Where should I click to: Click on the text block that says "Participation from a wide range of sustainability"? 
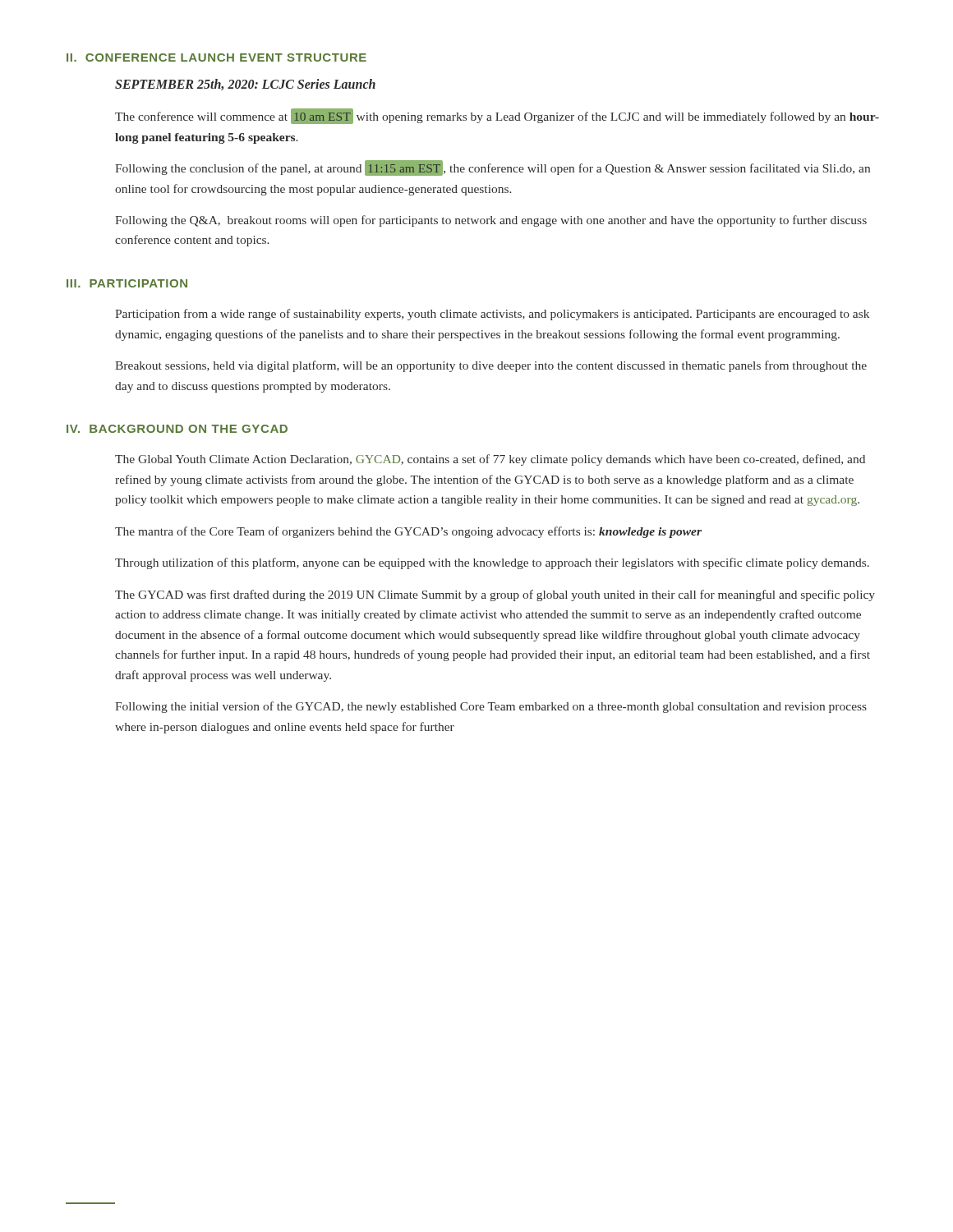pyautogui.click(x=492, y=324)
